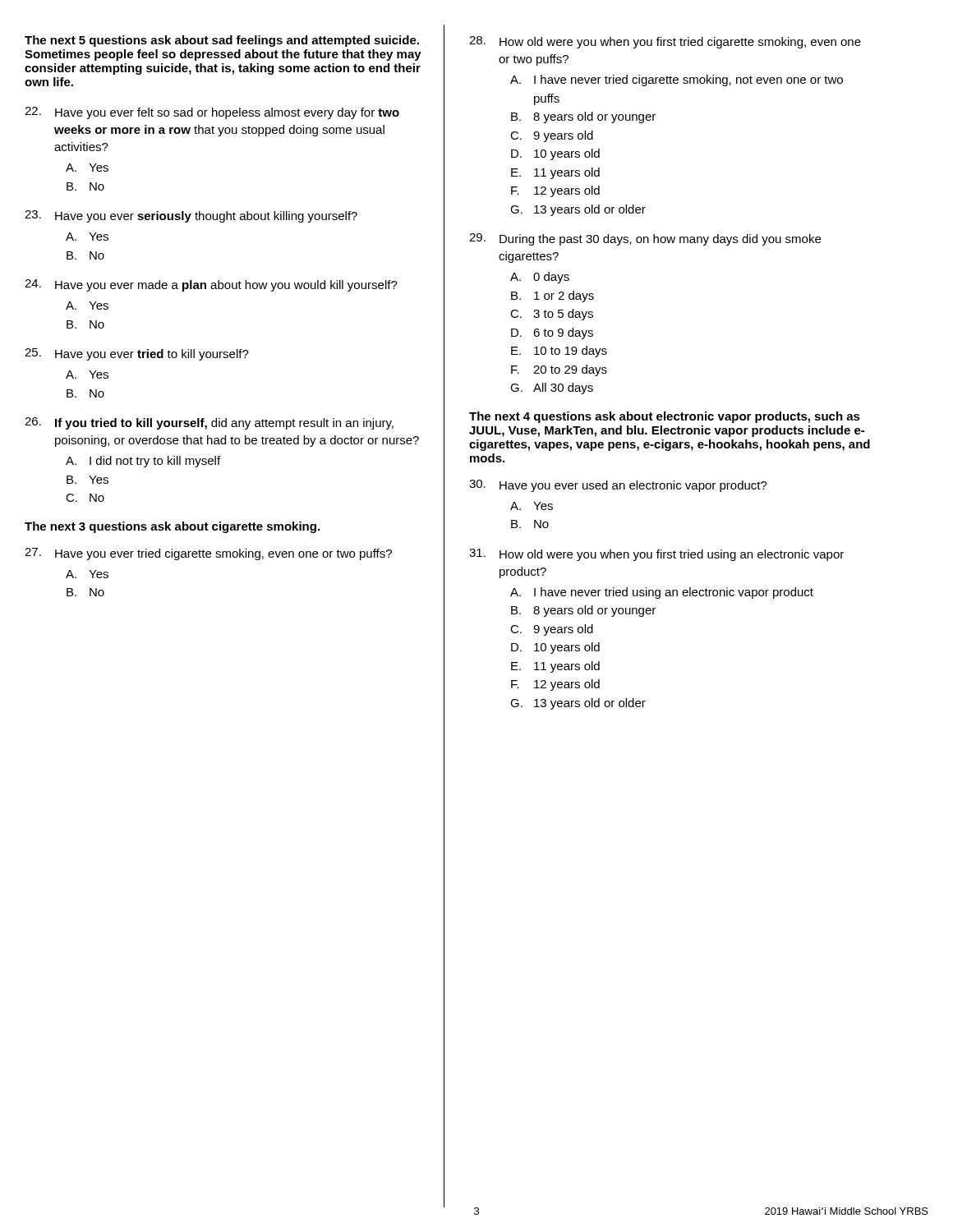Locate the text block starting "27. Have you ever tried cigarette"
This screenshot has width=953, height=1232.
tap(208, 554)
